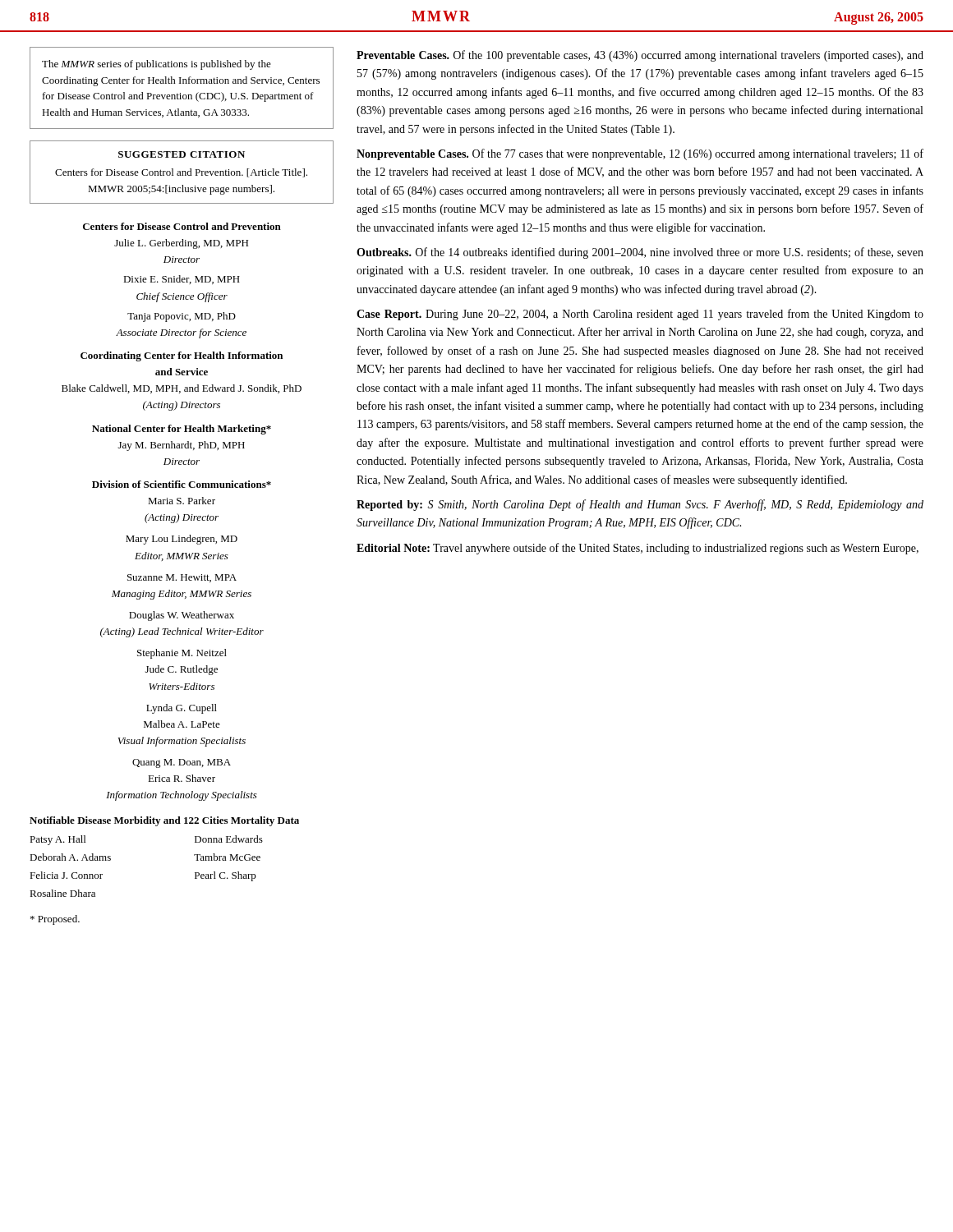The height and width of the screenshot is (1232, 953).
Task: Where is the section header that starts "Coordinating Center for Health Informationand"?
Action: [x=182, y=381]
